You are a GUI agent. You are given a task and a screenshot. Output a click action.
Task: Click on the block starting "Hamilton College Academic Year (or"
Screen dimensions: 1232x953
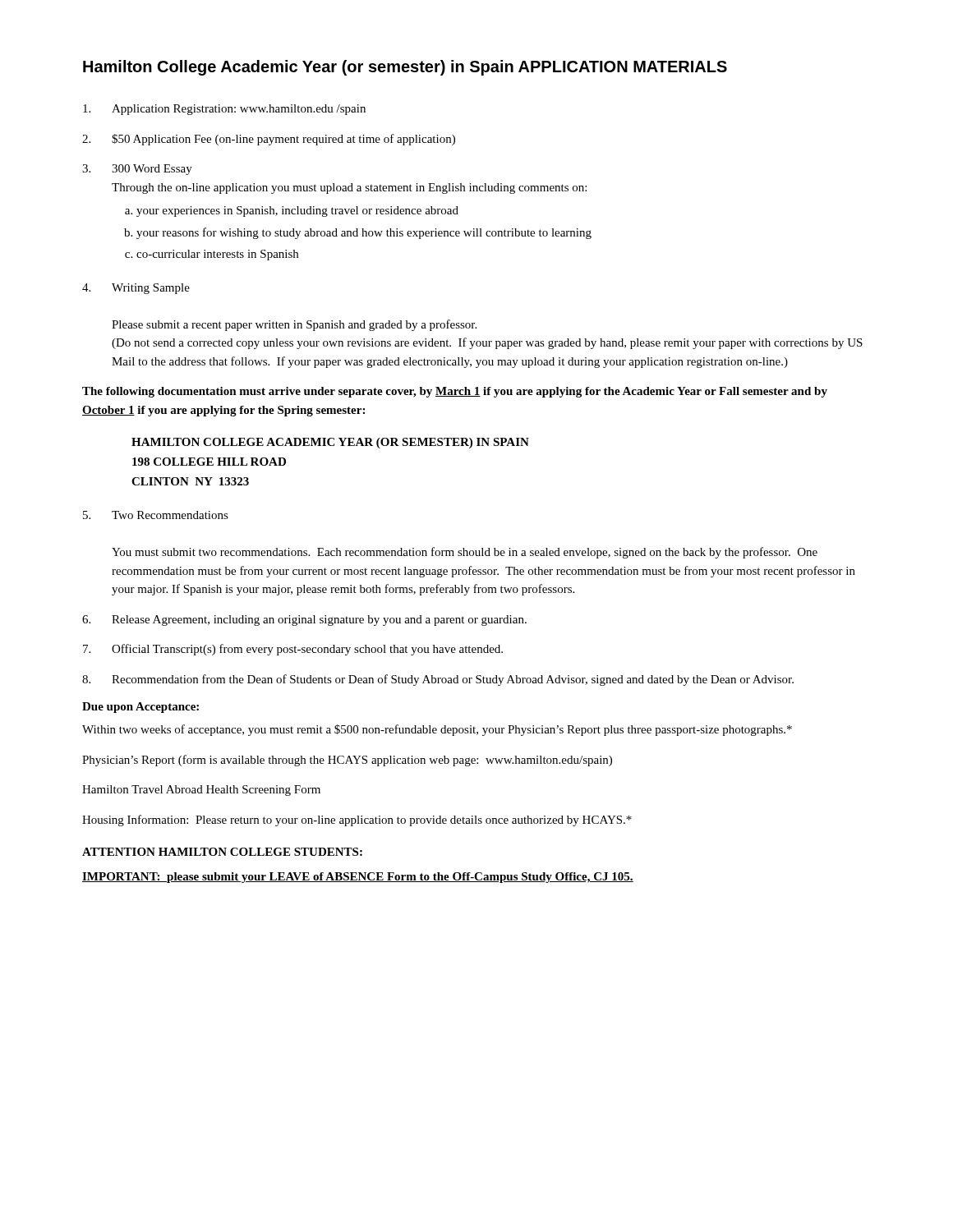point(405,67)
